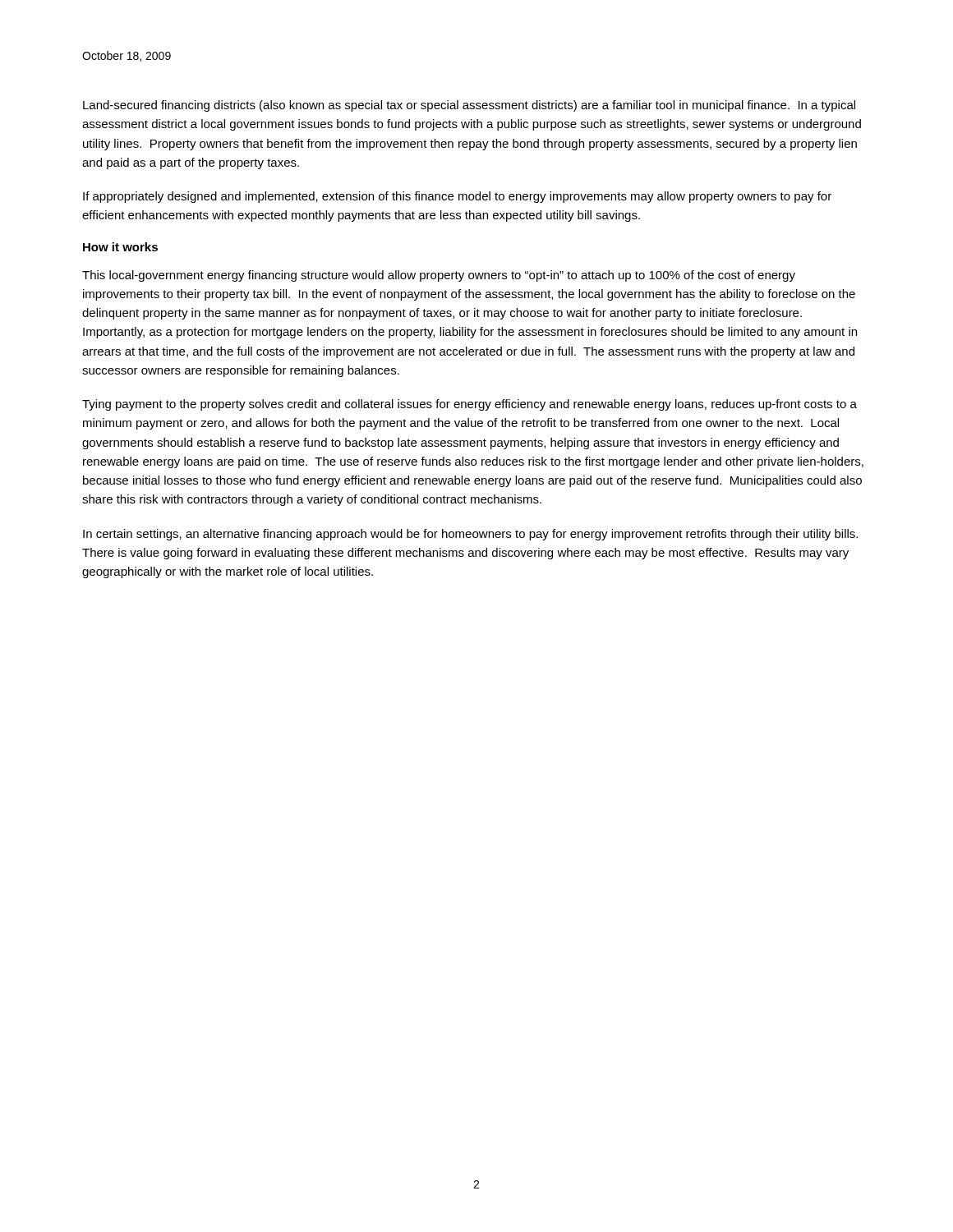Where does it say "How it works"?
Image resolution: width=953 pixels, height=1232 pixels.
[x=120, y=246]
